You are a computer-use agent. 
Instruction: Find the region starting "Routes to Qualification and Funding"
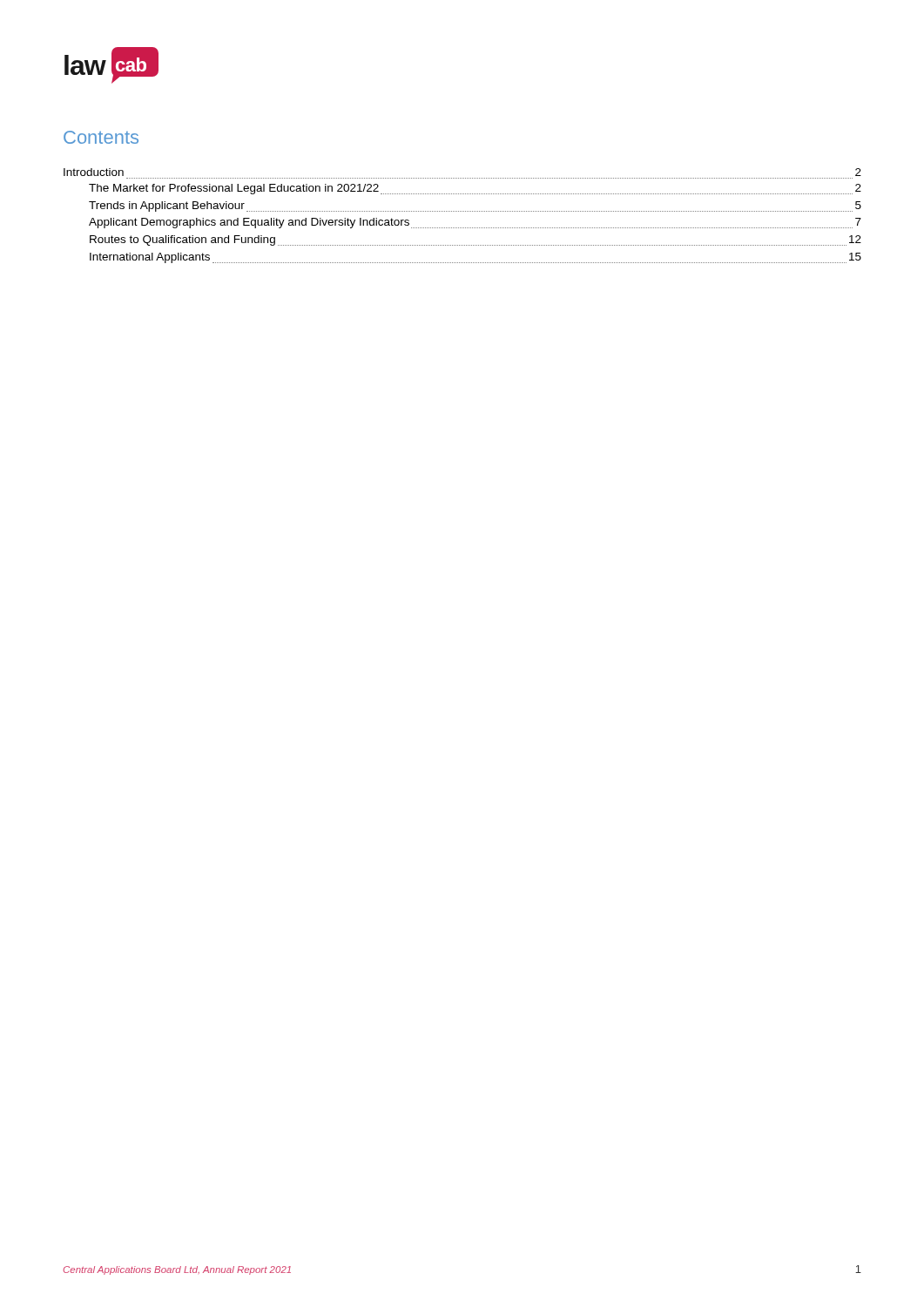click(x=475, y=239)
